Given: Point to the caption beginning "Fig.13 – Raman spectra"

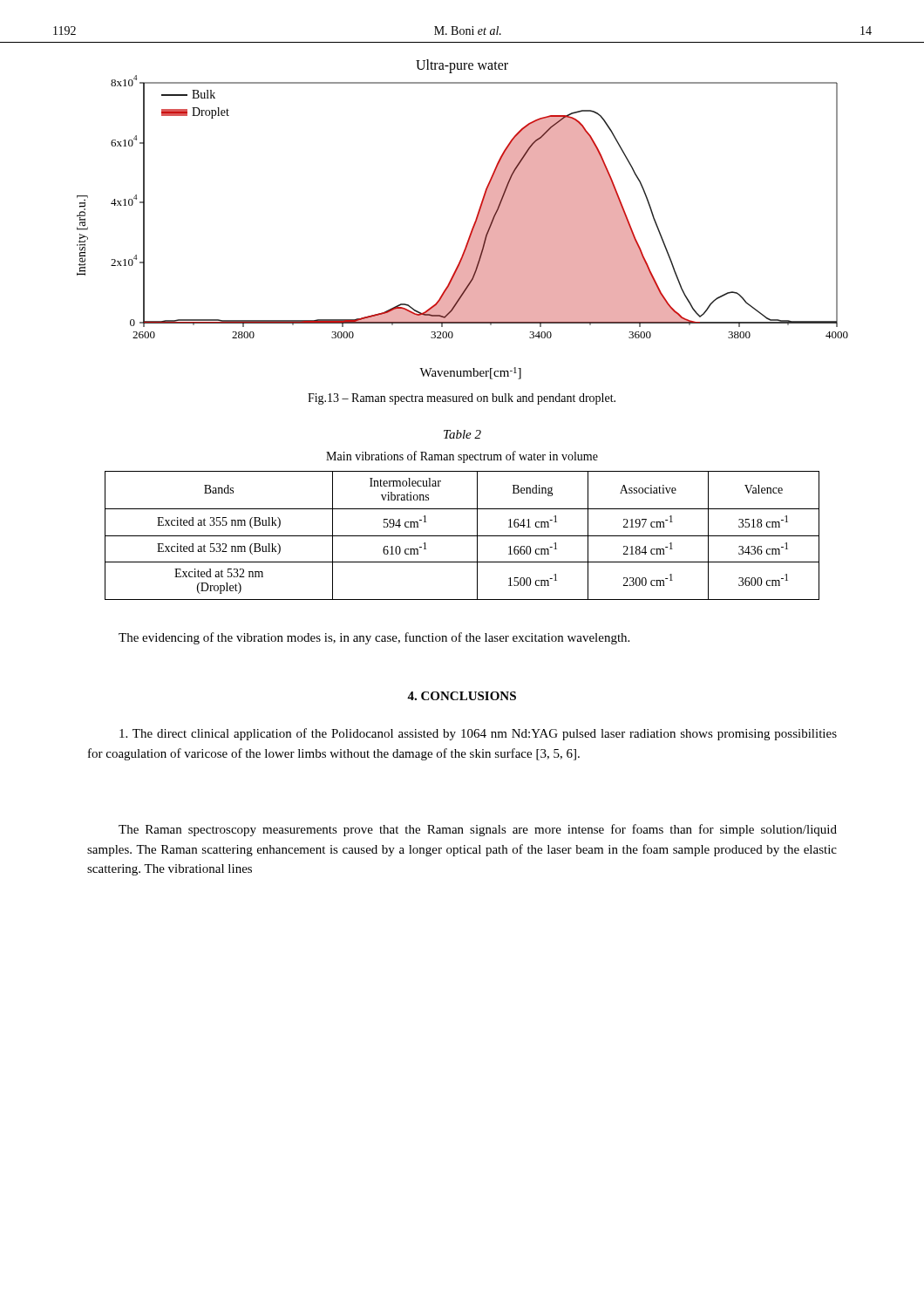Looking at the screenshot, I should [462, 398].
